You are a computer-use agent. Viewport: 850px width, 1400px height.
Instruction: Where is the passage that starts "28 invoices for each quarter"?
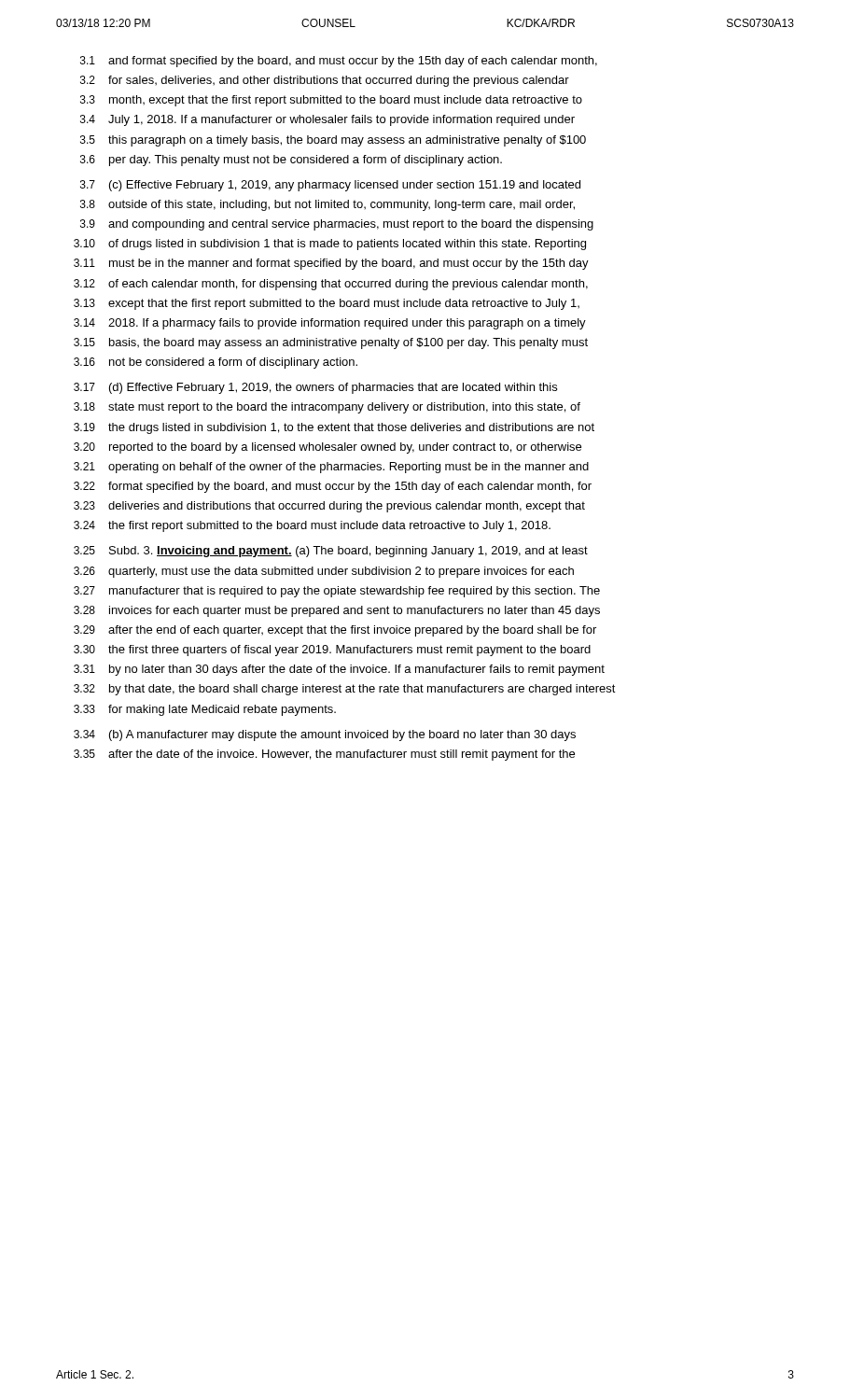425,610
